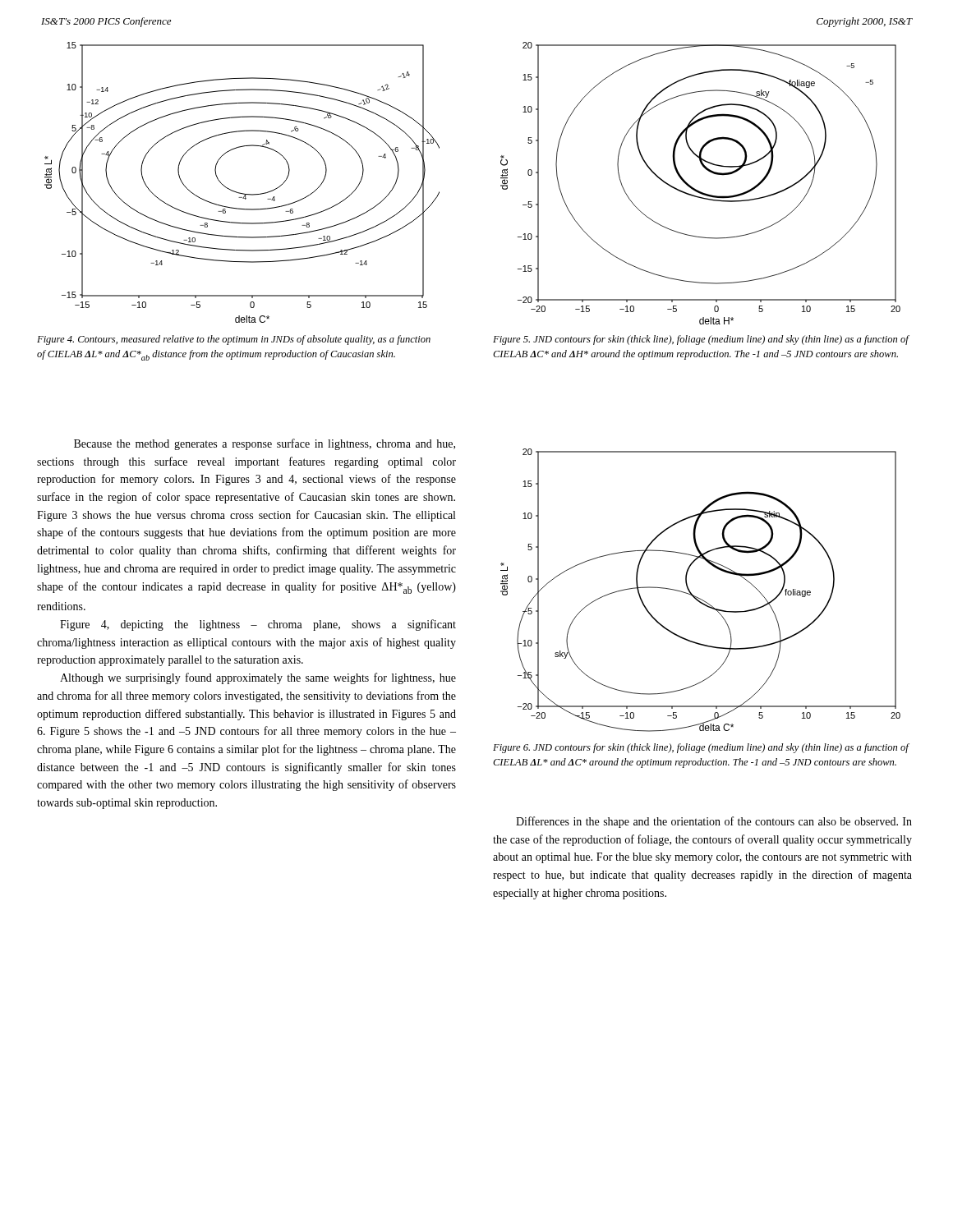Select the text block that reads "Because the method"
The height and width of the screenshot is (1232, 953).
pos(246,624)
